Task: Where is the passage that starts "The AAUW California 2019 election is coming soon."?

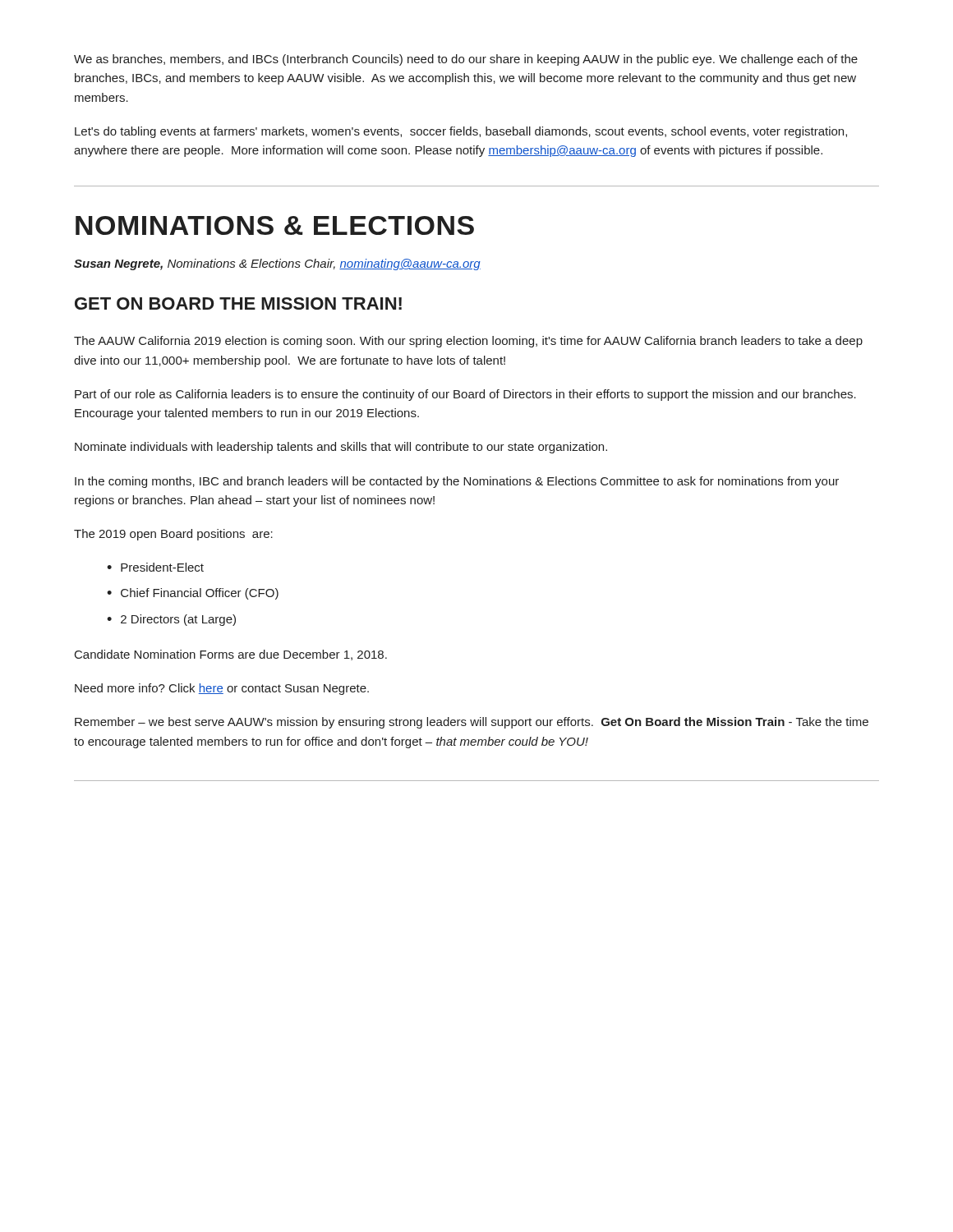Action: pos(468,350)
